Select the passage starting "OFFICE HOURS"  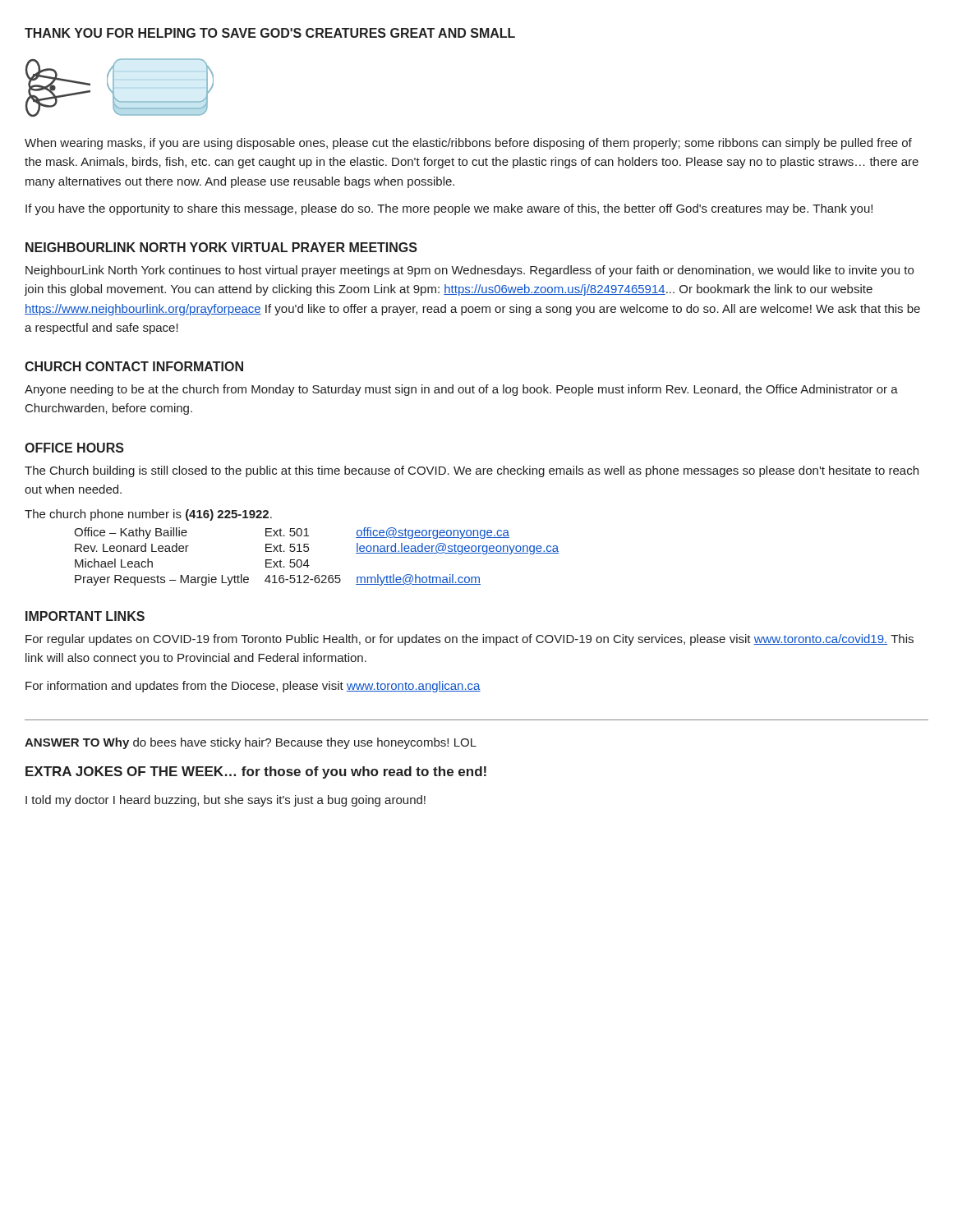74,448
